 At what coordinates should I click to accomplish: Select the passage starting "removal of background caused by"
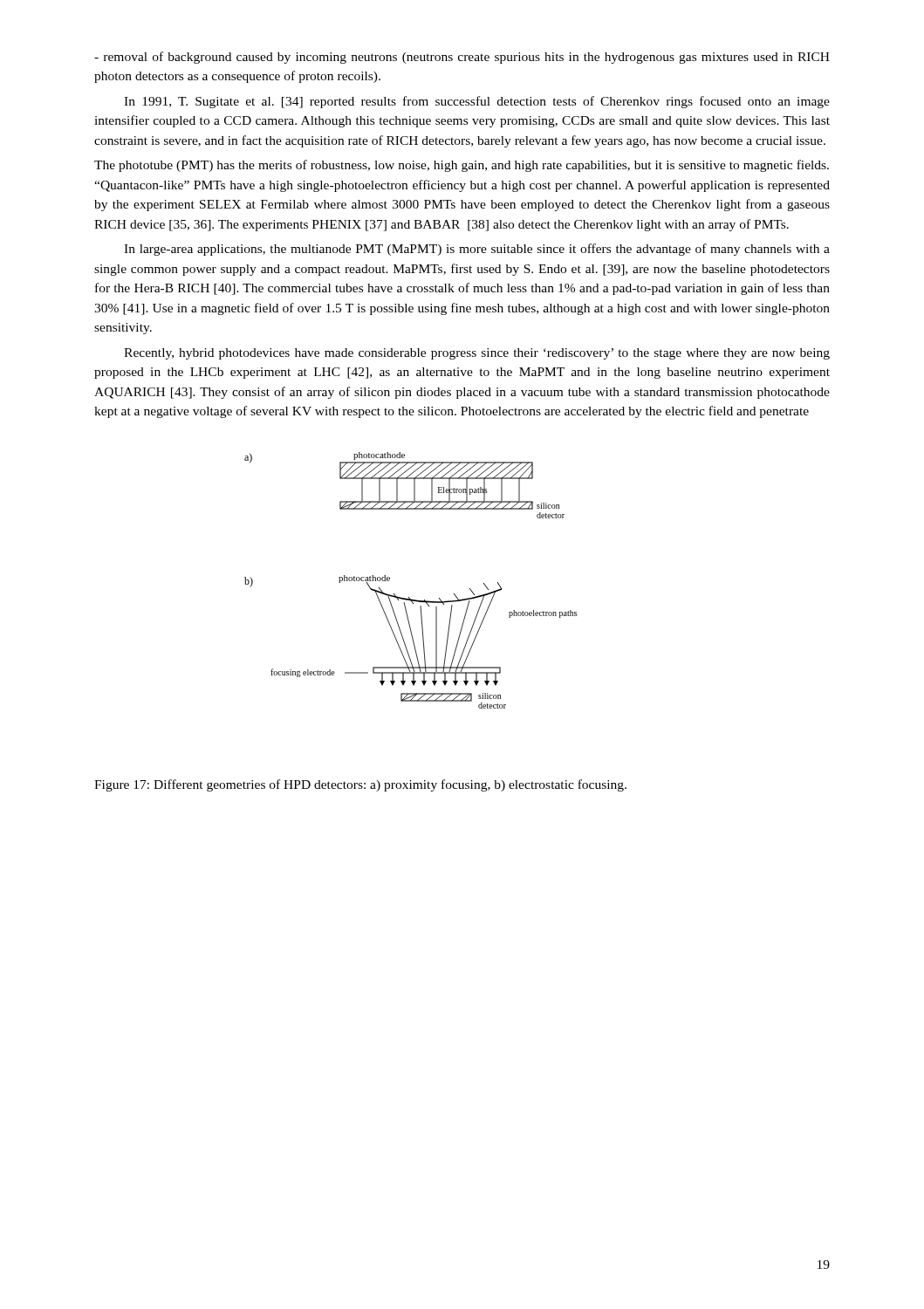(462, 67)
